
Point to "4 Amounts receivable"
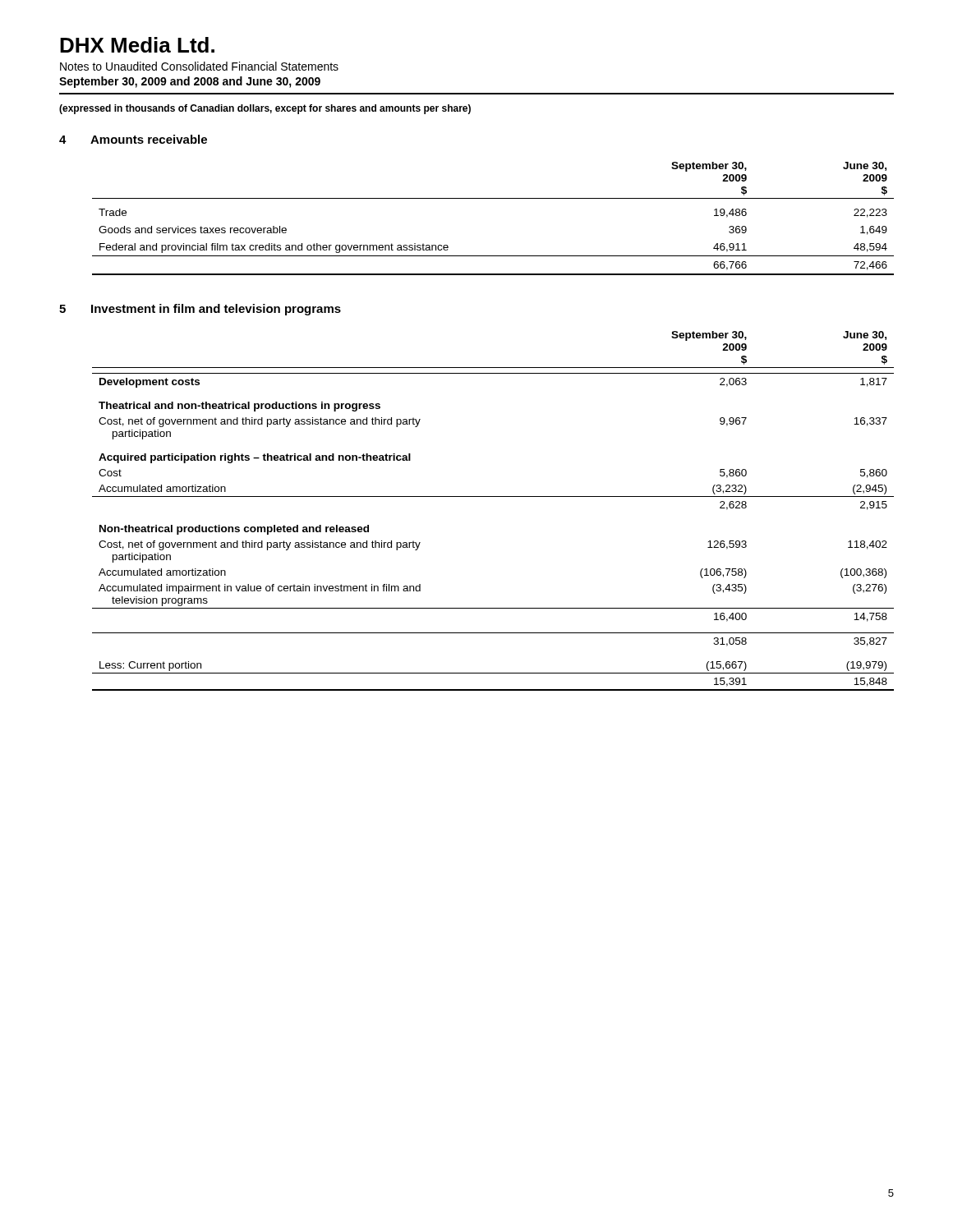(x=133, y=139)
